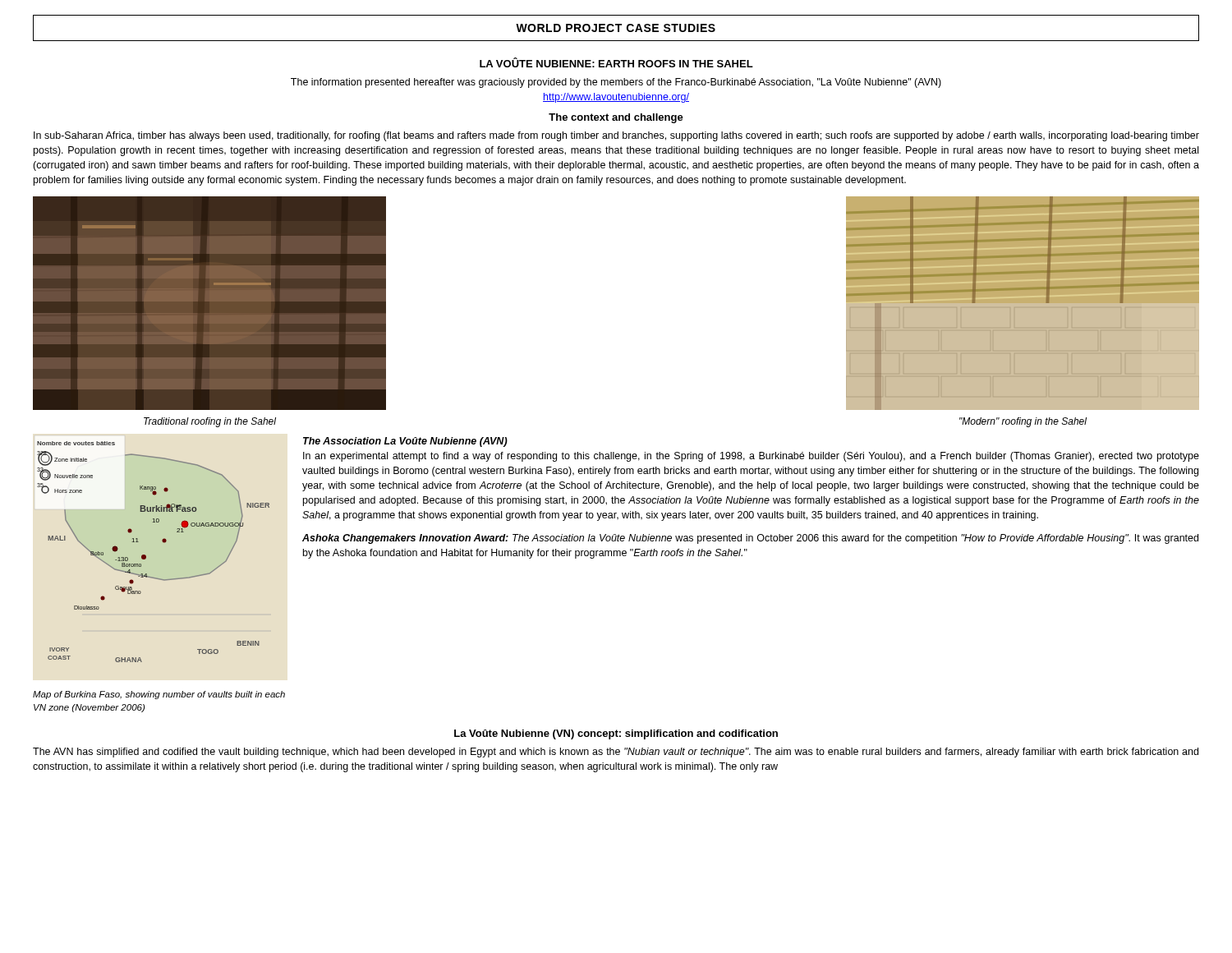Locate the passage starting "Map of Burkina Faso, showing"

point(159,700)
